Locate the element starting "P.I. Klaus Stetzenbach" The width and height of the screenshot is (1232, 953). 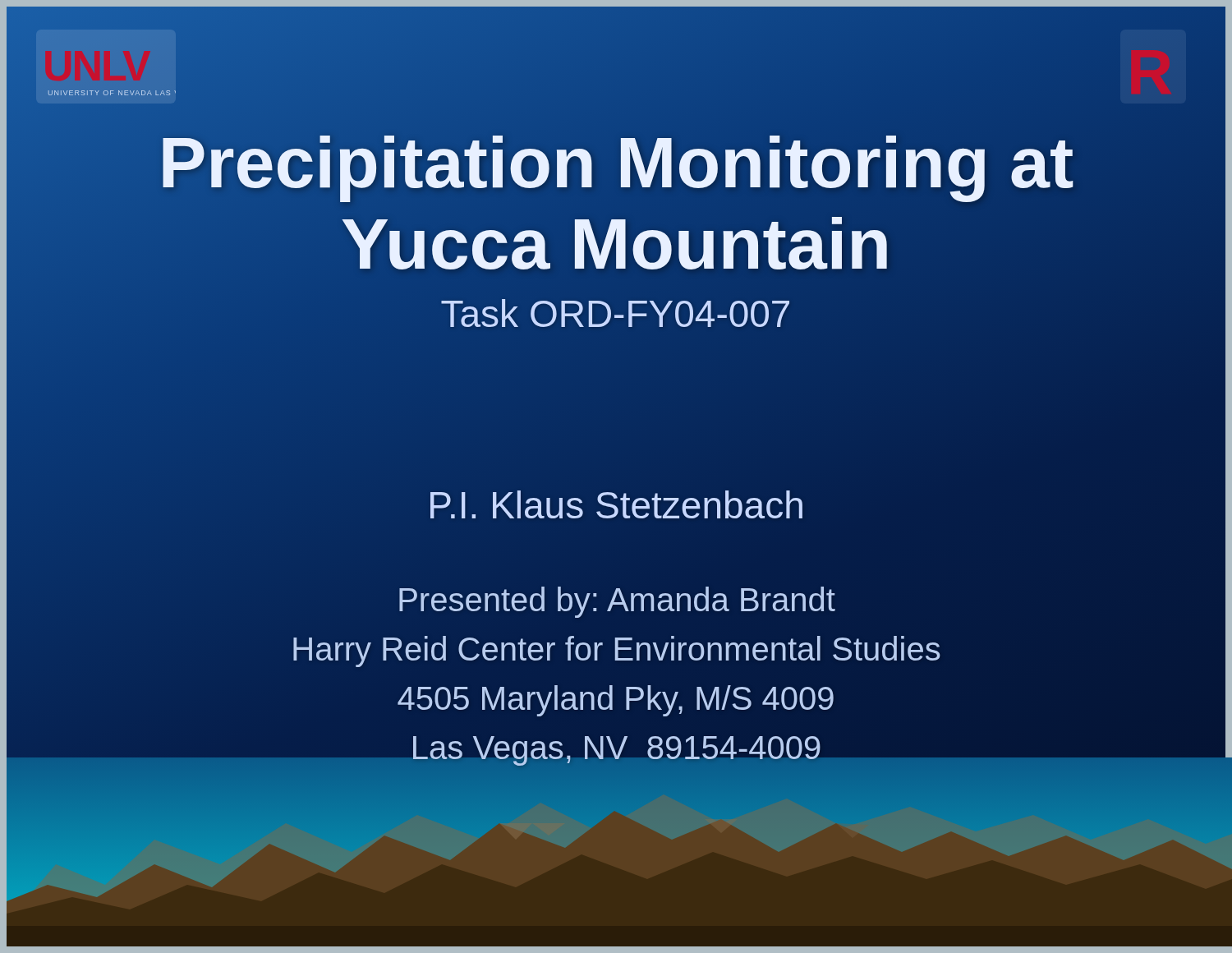(x=616, y=505)
